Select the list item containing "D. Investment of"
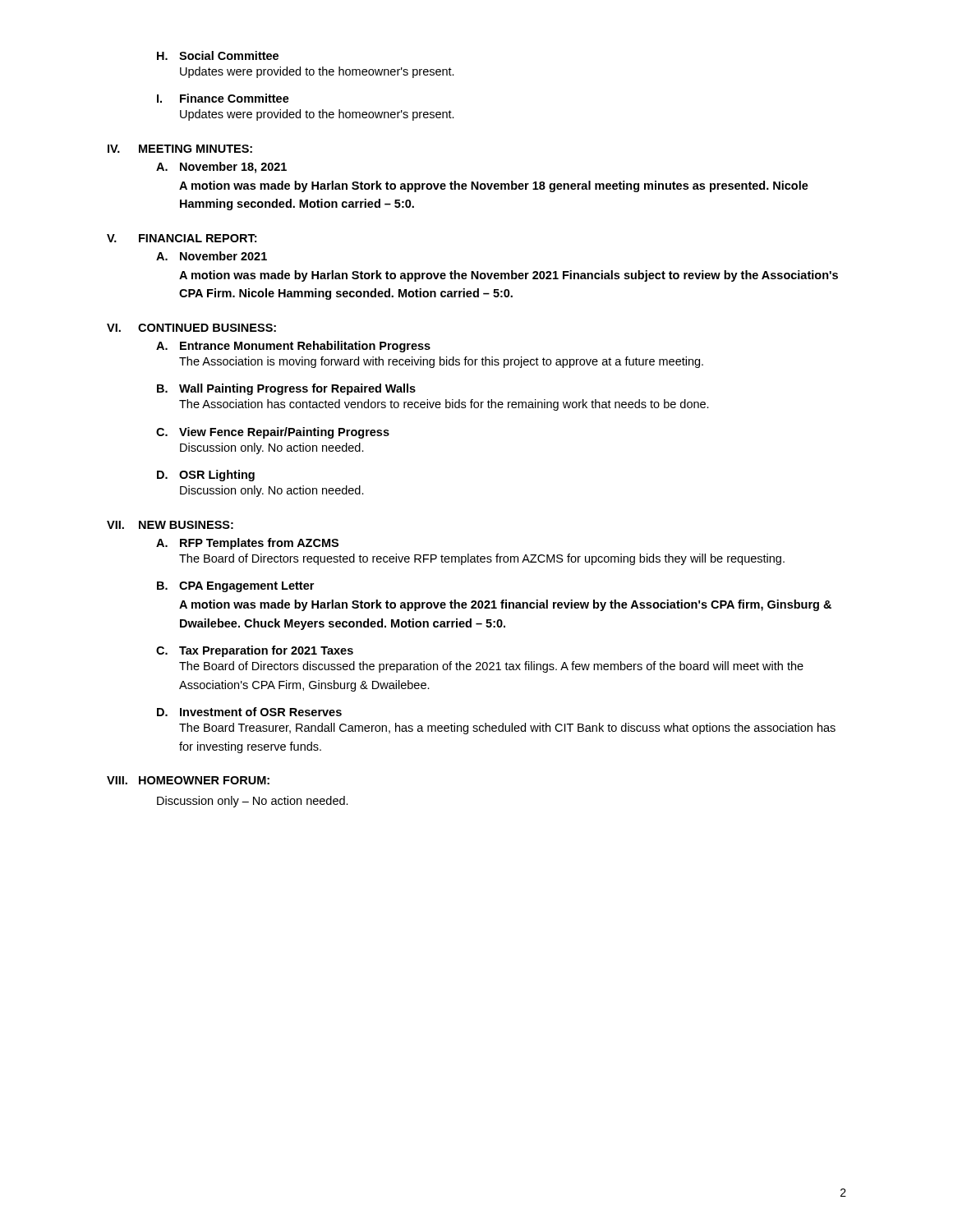This screenshot has height=1232, width=953. (501, 731)
